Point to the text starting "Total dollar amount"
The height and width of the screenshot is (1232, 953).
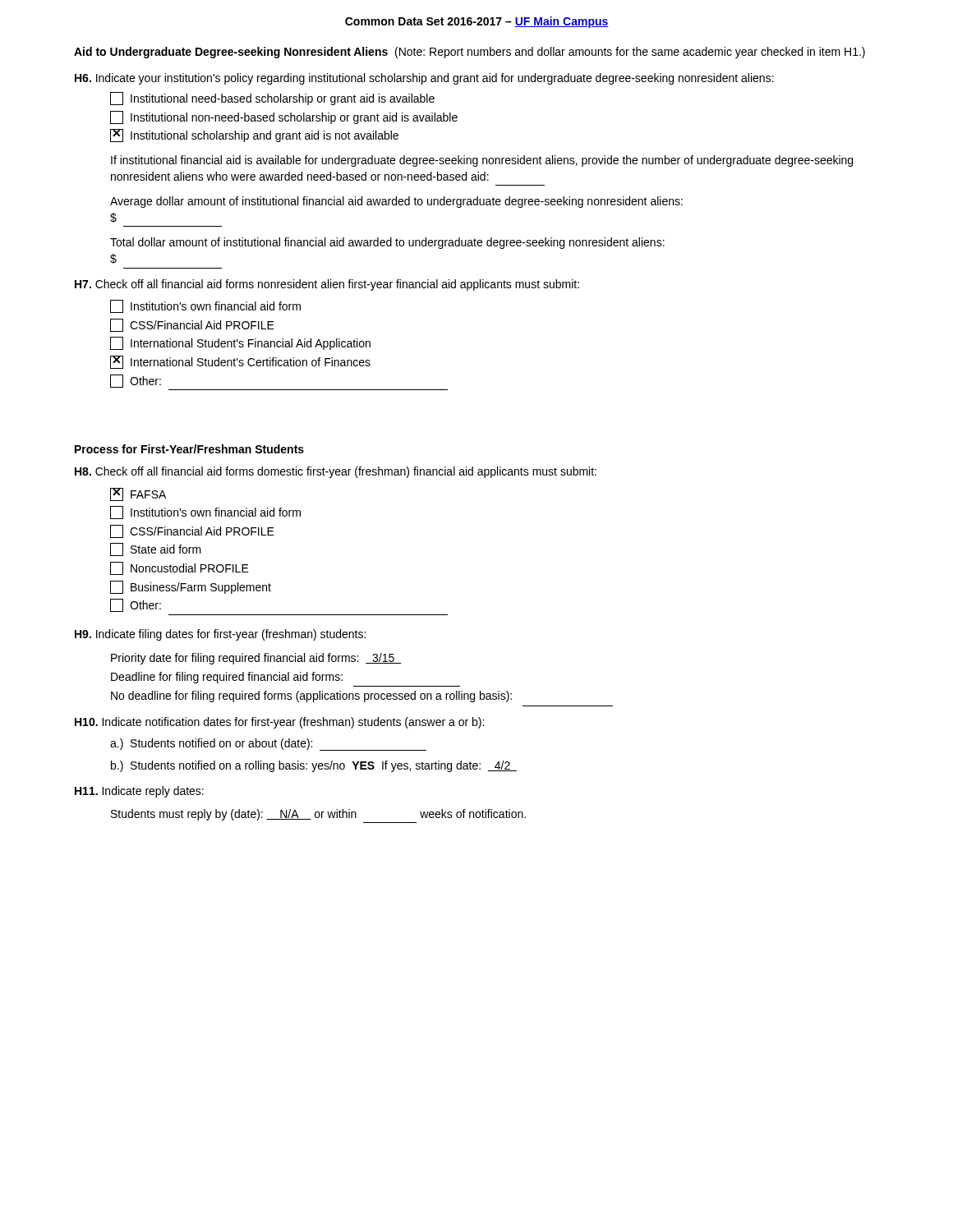click(x=388, y=252)
